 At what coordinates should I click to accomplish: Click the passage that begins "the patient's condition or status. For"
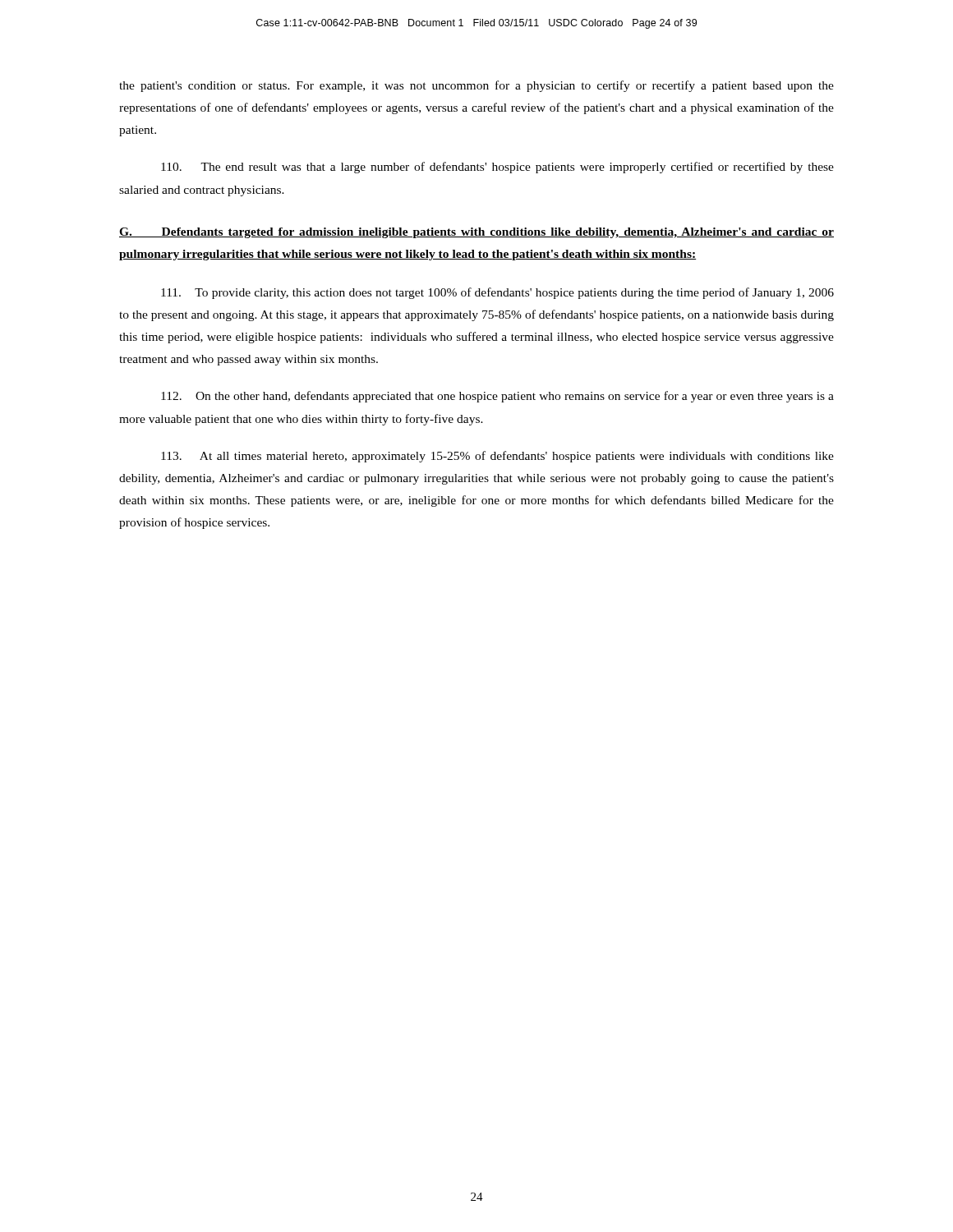pos(476,107)
